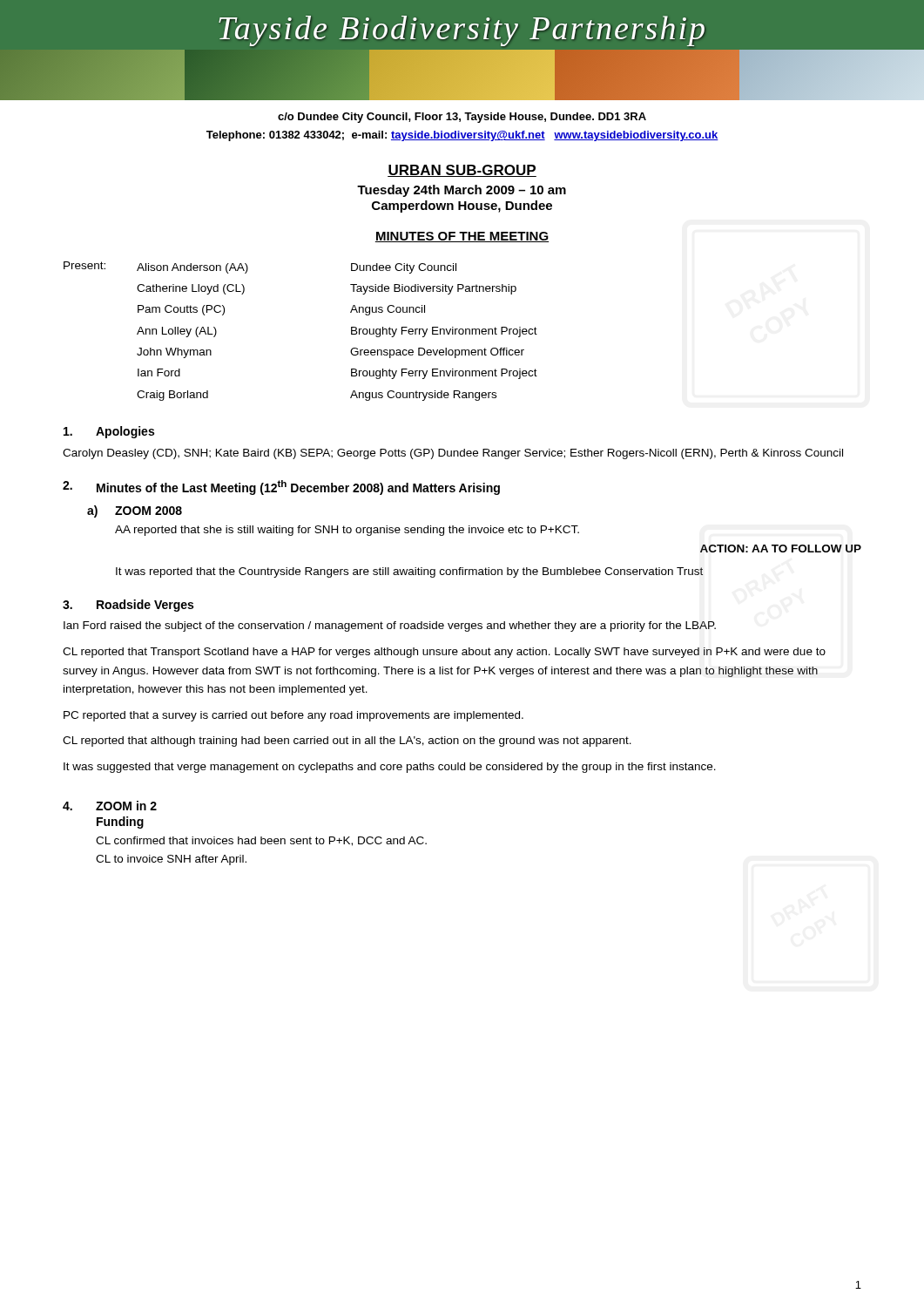Point to the text block starting "Present: Alison Anderson (AA) Catherine"
The height and width of the screenshot is (1307, 924).
[x=80, y=268]
